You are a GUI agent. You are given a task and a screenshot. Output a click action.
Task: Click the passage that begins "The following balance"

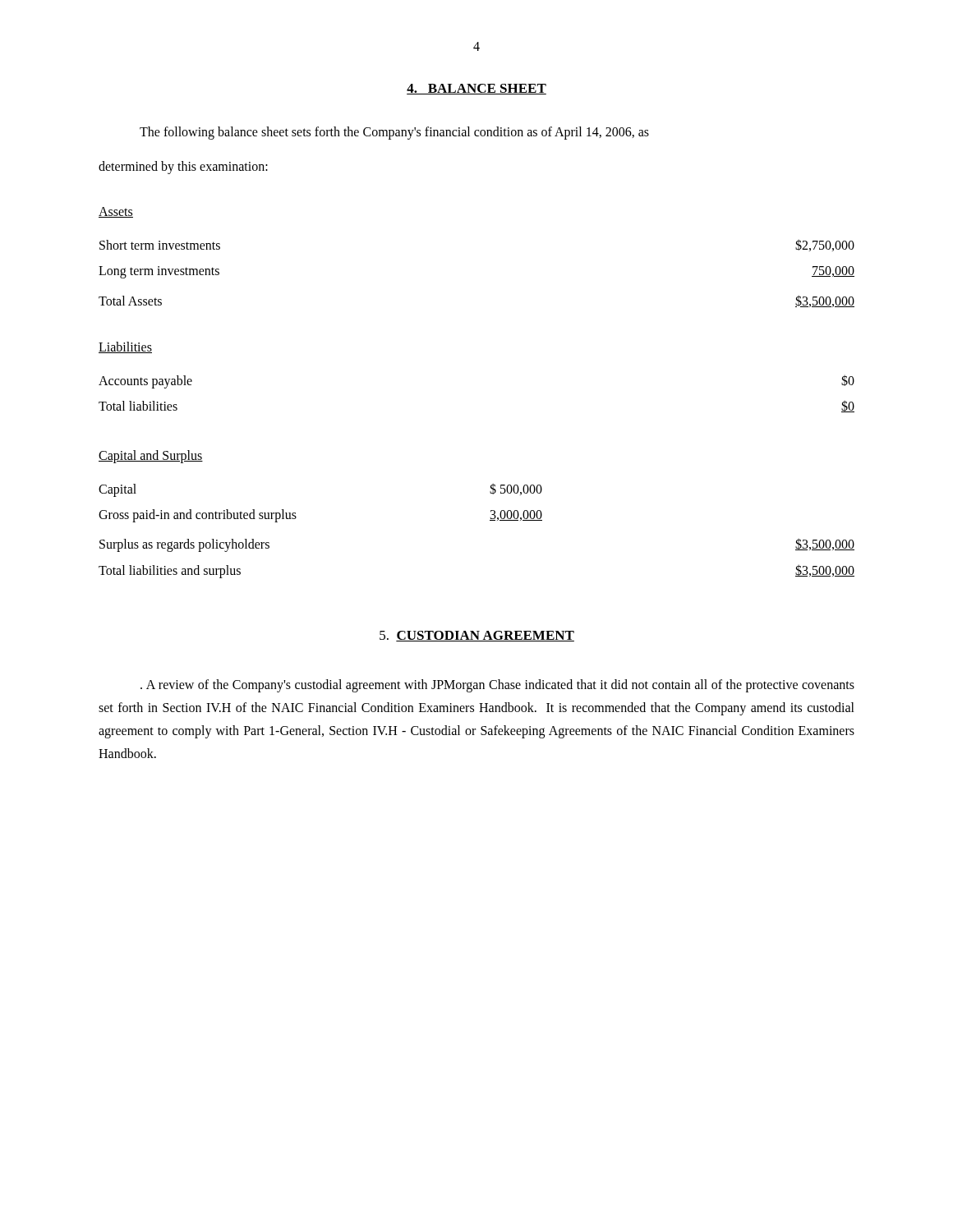(x=394, y=133)
